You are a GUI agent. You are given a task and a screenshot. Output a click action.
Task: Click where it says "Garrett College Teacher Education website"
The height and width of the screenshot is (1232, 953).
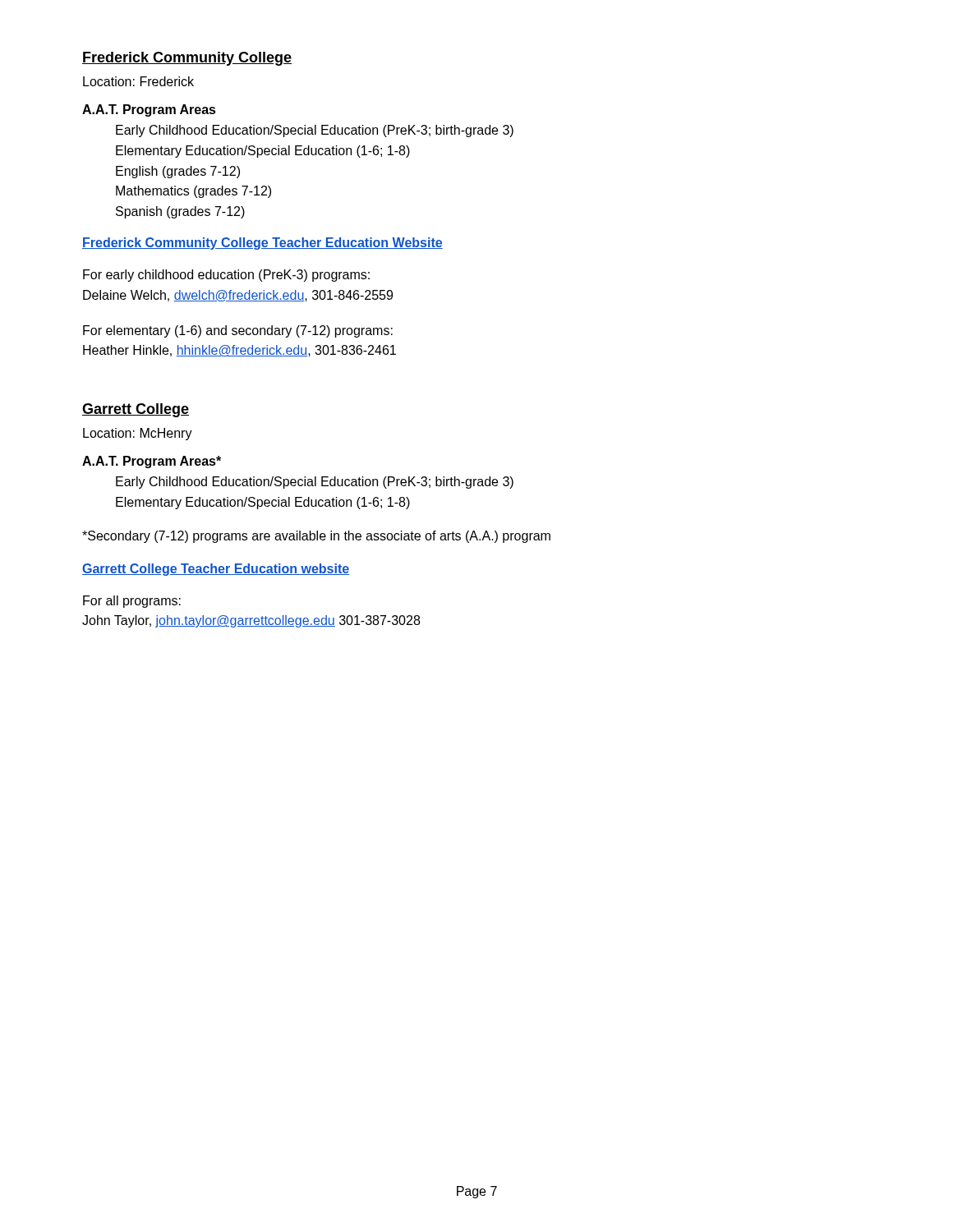[x=216, y=568]
